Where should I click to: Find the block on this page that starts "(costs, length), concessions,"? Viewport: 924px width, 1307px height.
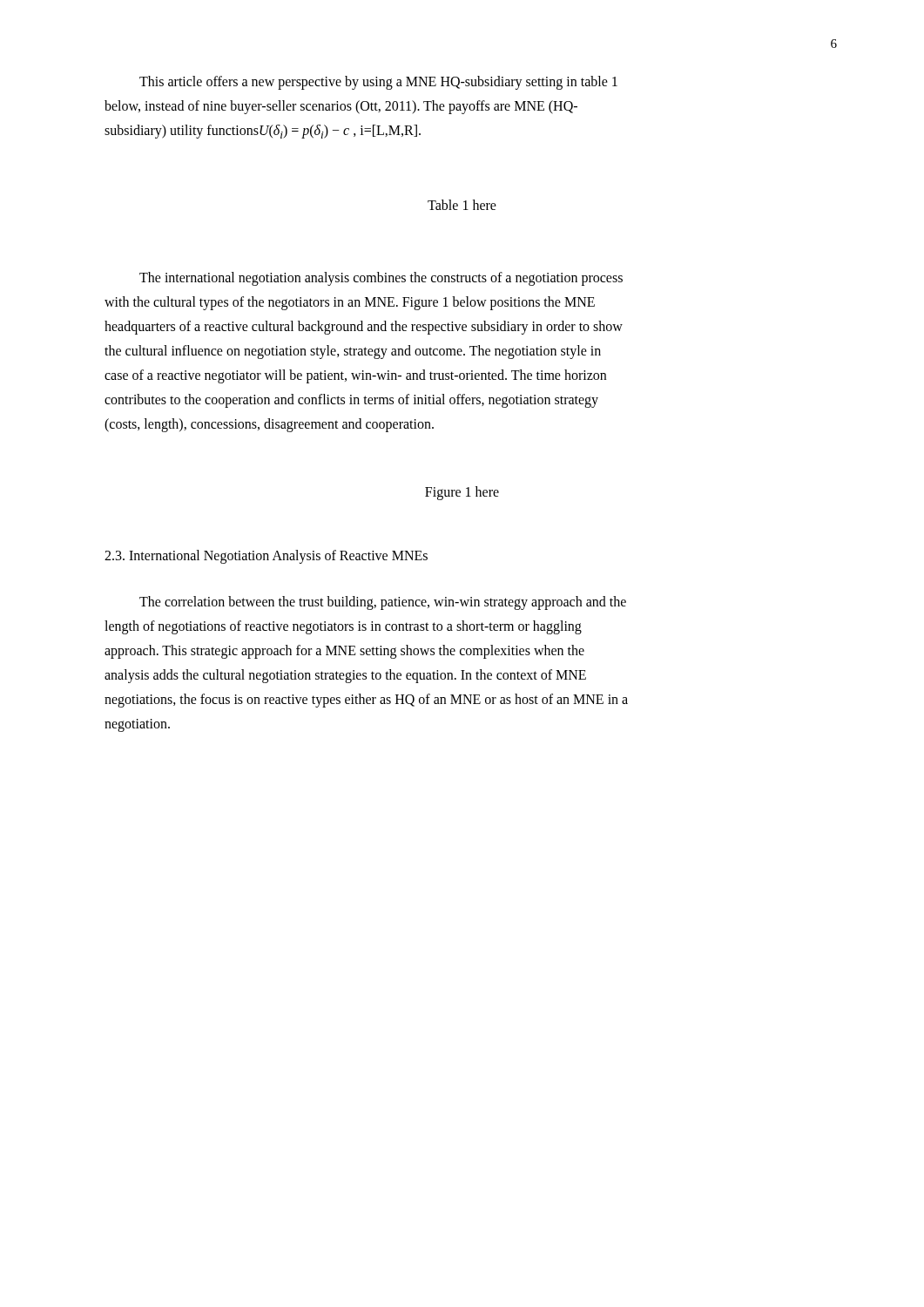(270, 423)
